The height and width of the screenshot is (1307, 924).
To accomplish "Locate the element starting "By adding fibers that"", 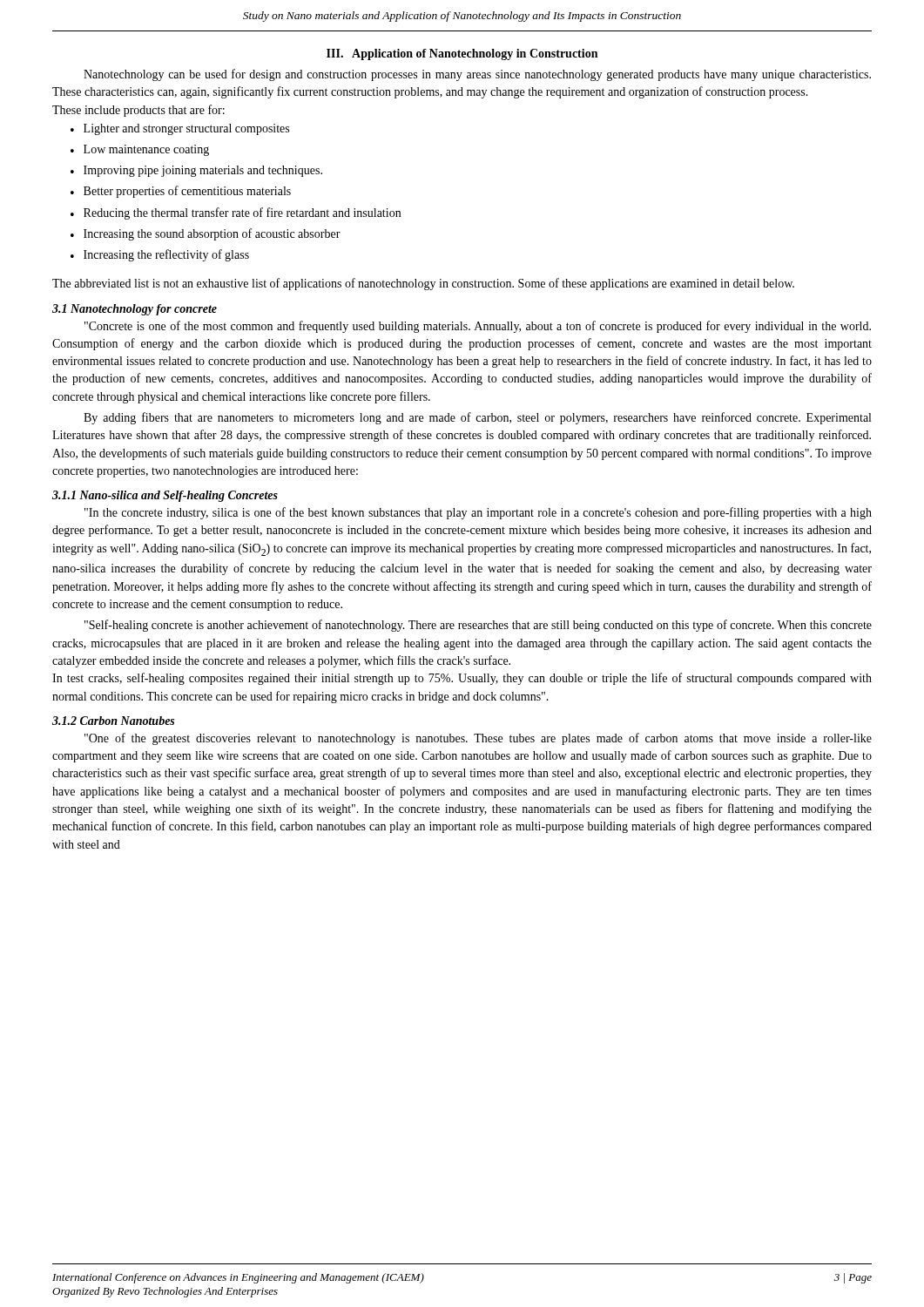I will click(x=462, y=444).
